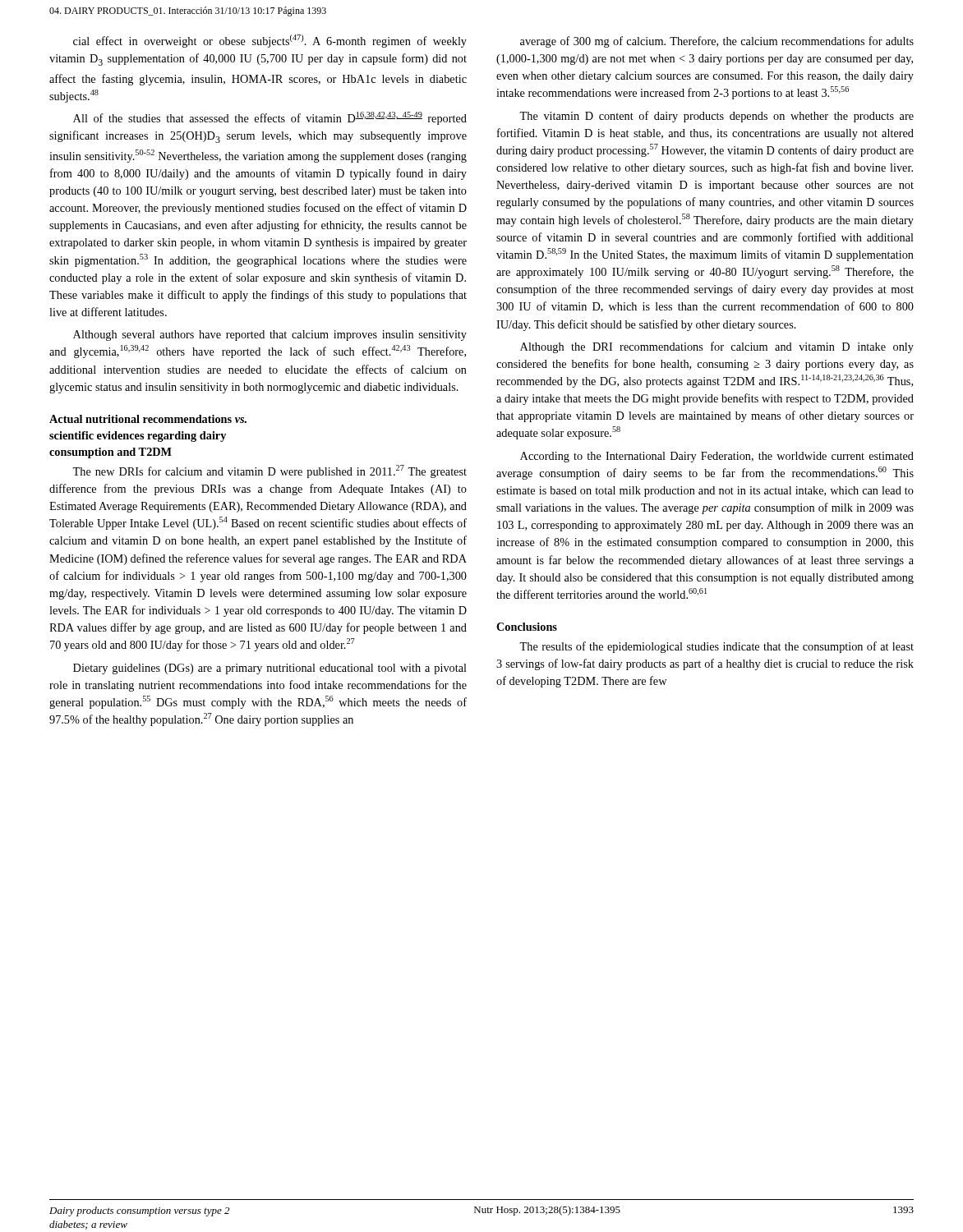Locate the section header that reads "Actual nutritional recommendations"
963x1232 pixels.
click(x=148, y=435)
